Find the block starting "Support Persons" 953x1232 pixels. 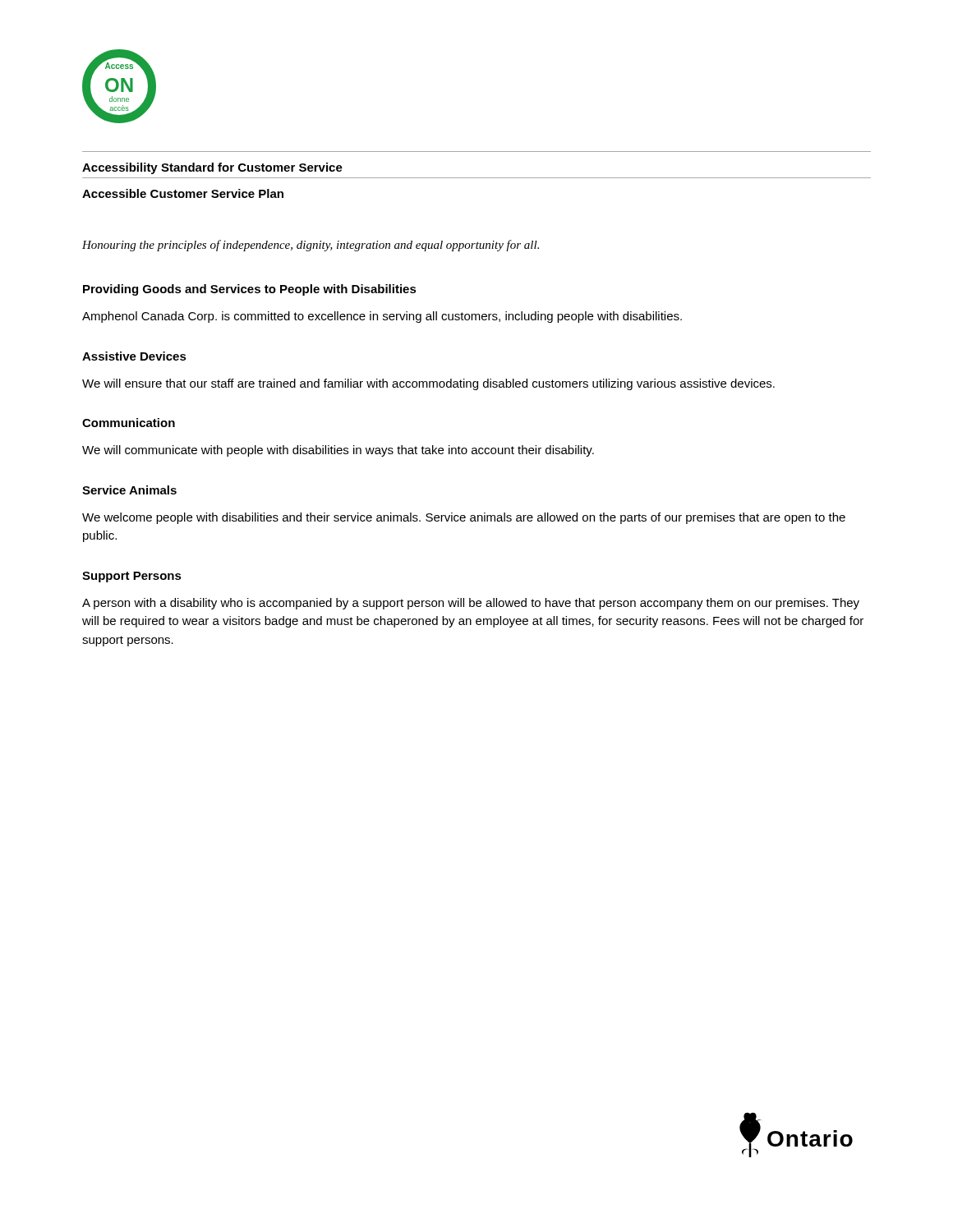[x=132, y=575]
